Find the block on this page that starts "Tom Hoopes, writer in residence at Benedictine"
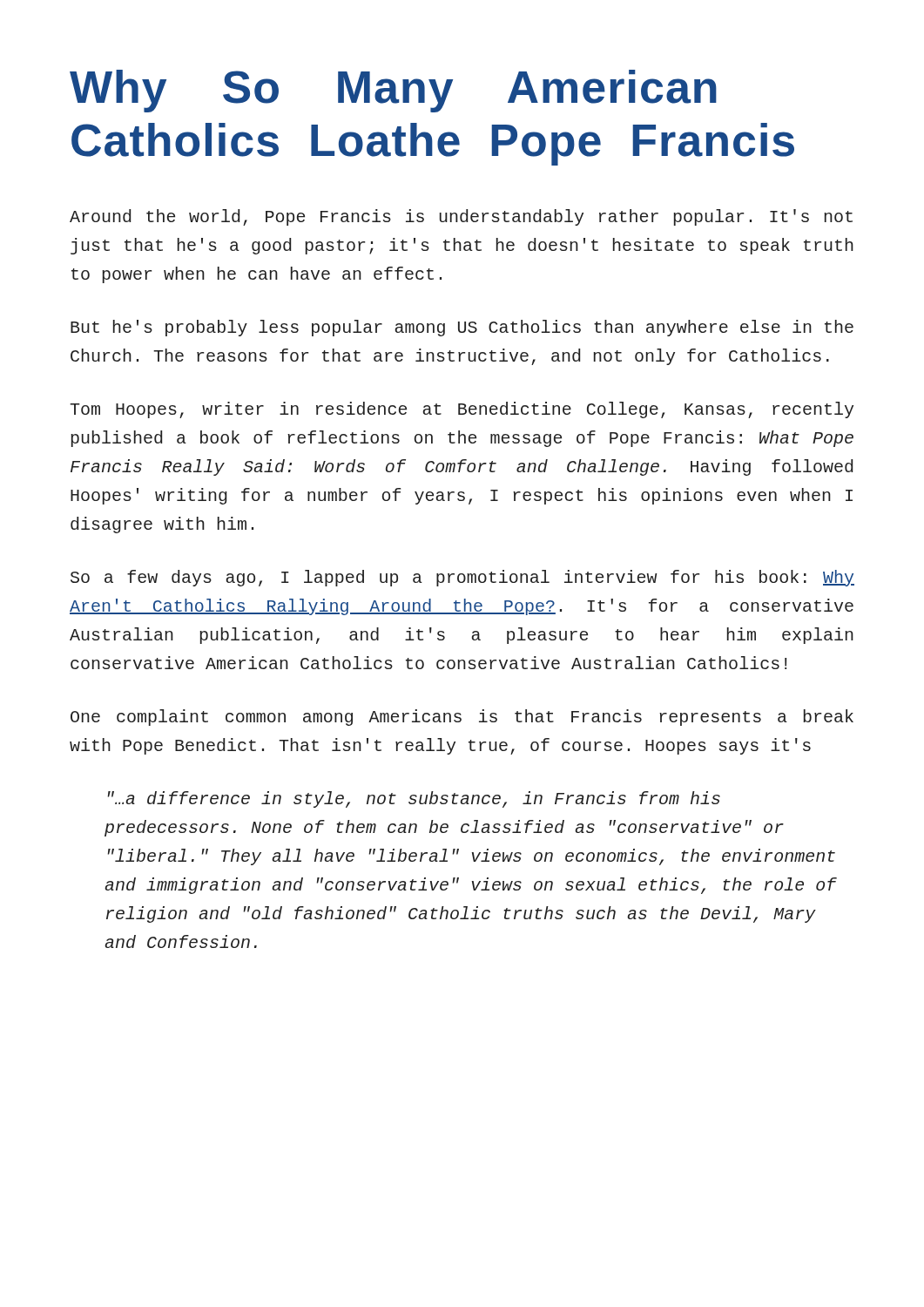 point(462,467)
